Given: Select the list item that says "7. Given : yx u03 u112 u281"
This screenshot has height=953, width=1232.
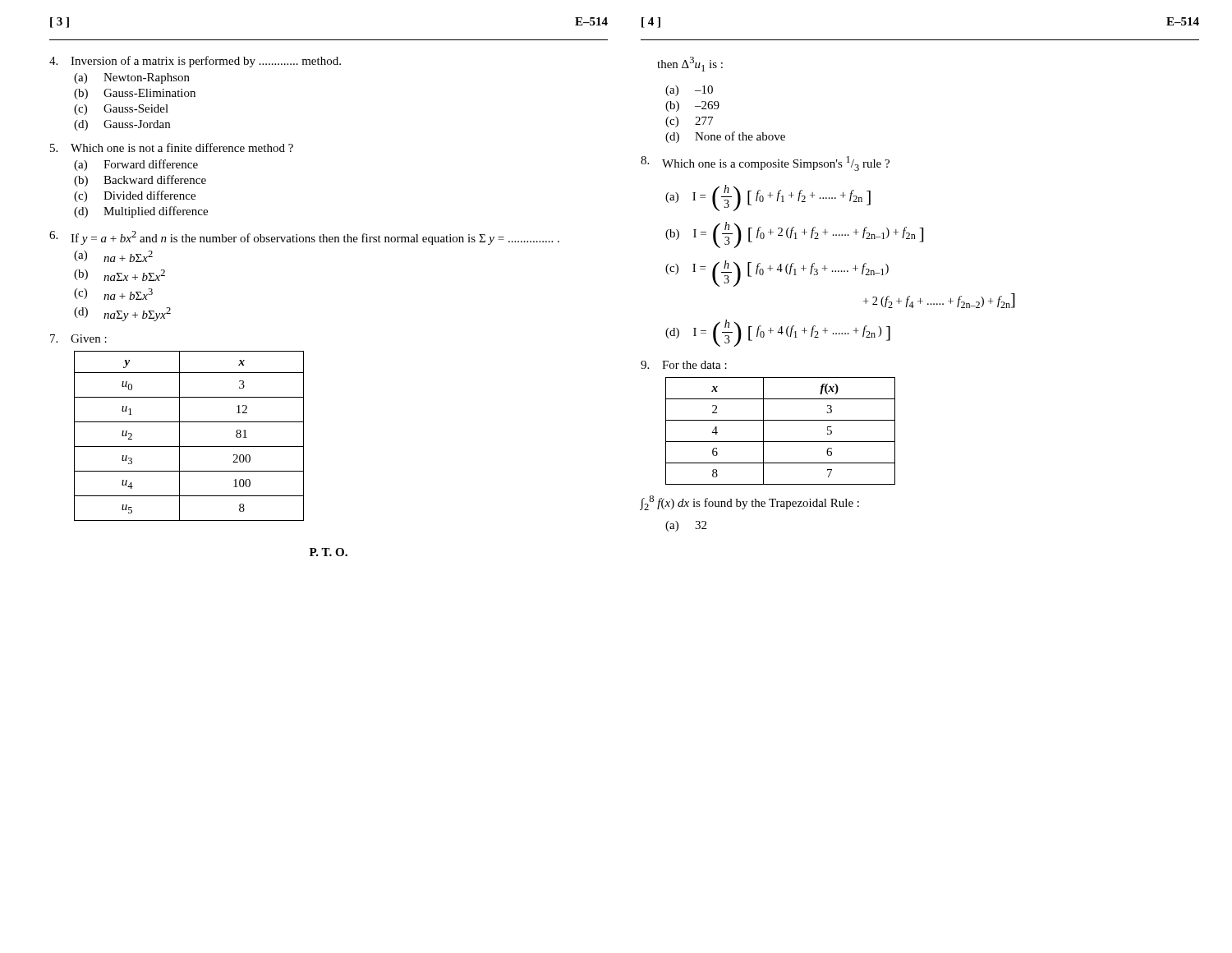Looking at the screenshot, I should pos(329,426).
